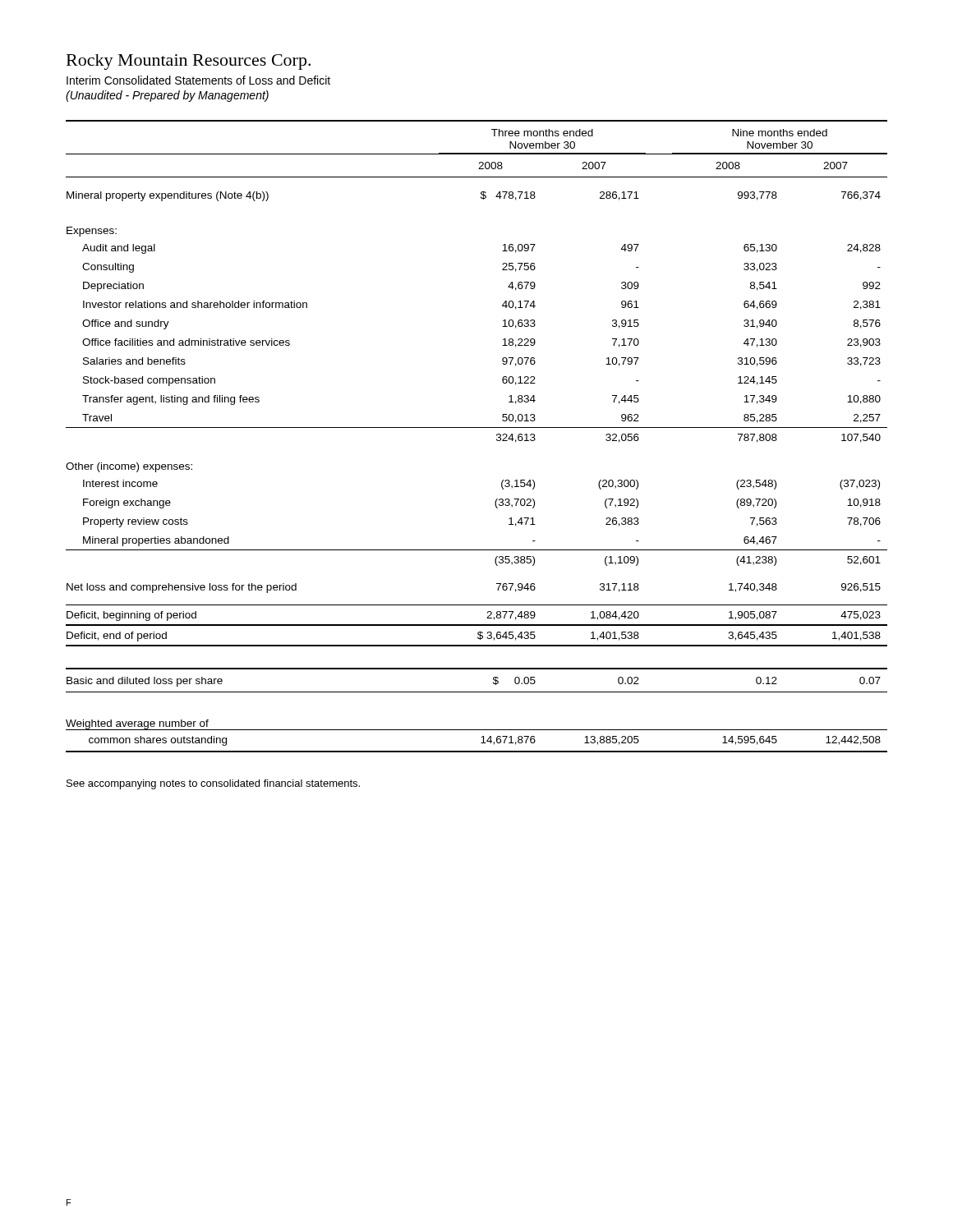Select the table that reads "Office facilities and"

point(476,436)
